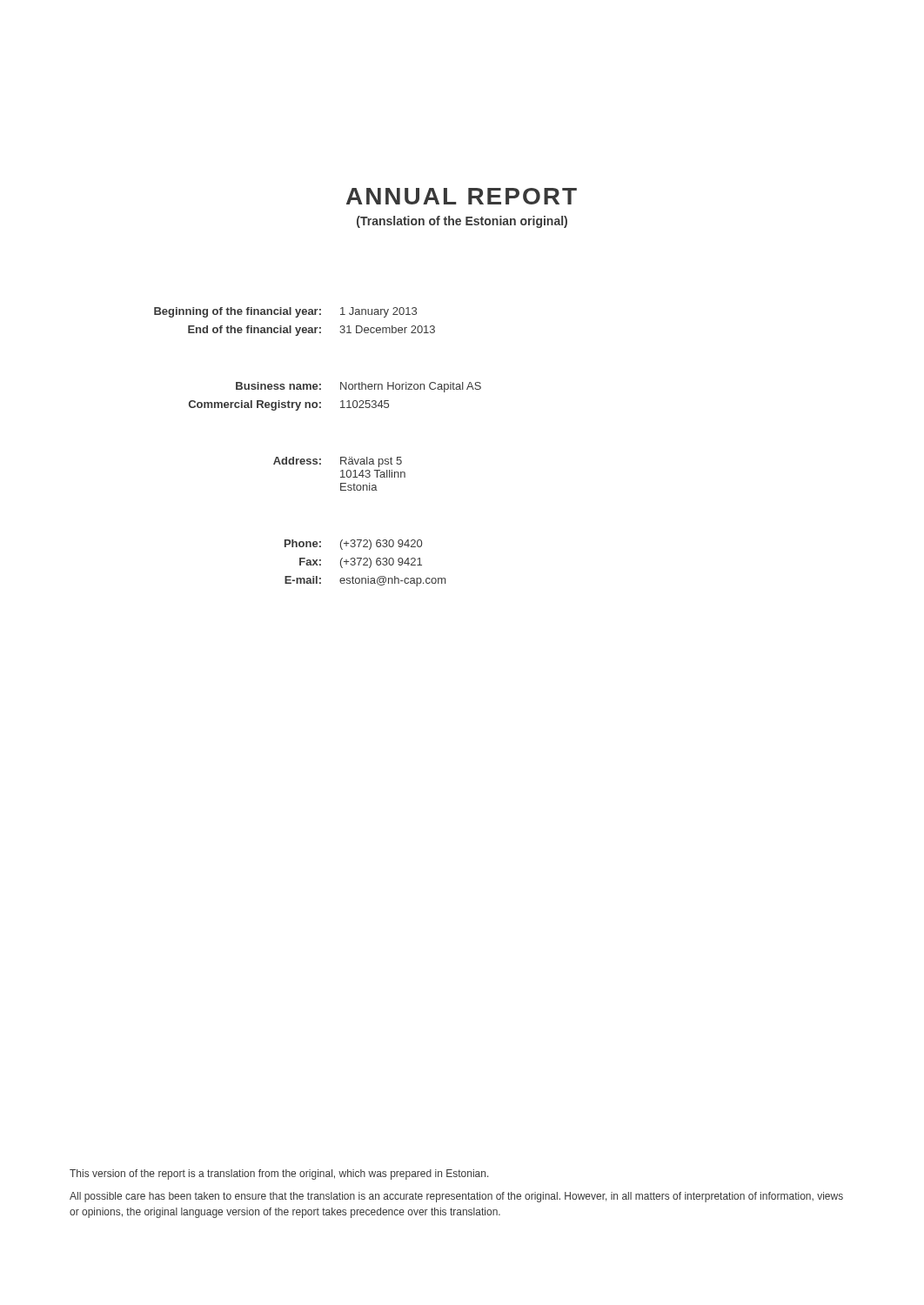Click the passage that begins "Beginning of the financial year: 1 January 2013"
This screenshot has height=1305, width=924.
click(285, 312)
